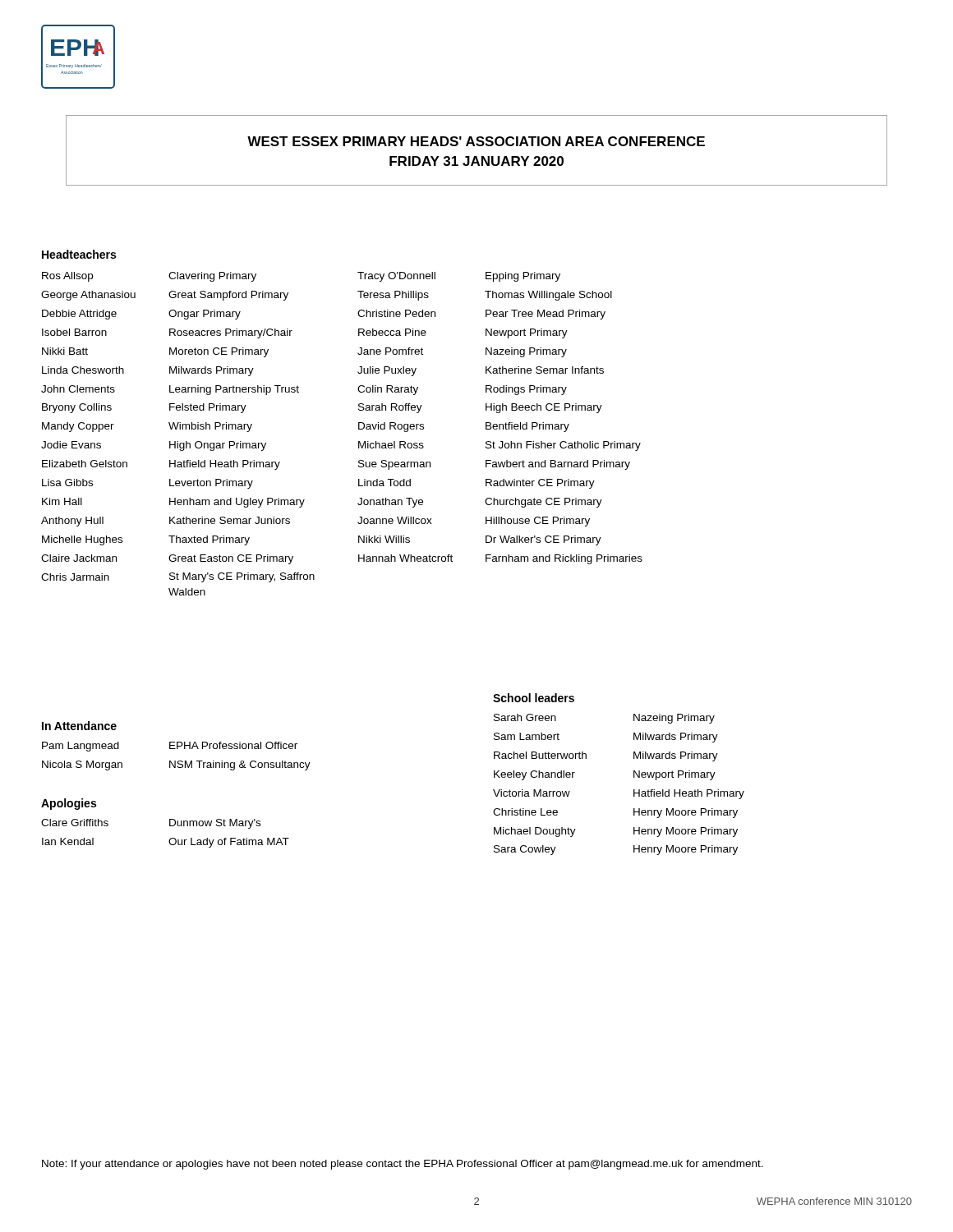Navigate to the block starting "Note: If your attendance or apologies have not"
Screen dimensions: 1232x953
[402, 1164]
